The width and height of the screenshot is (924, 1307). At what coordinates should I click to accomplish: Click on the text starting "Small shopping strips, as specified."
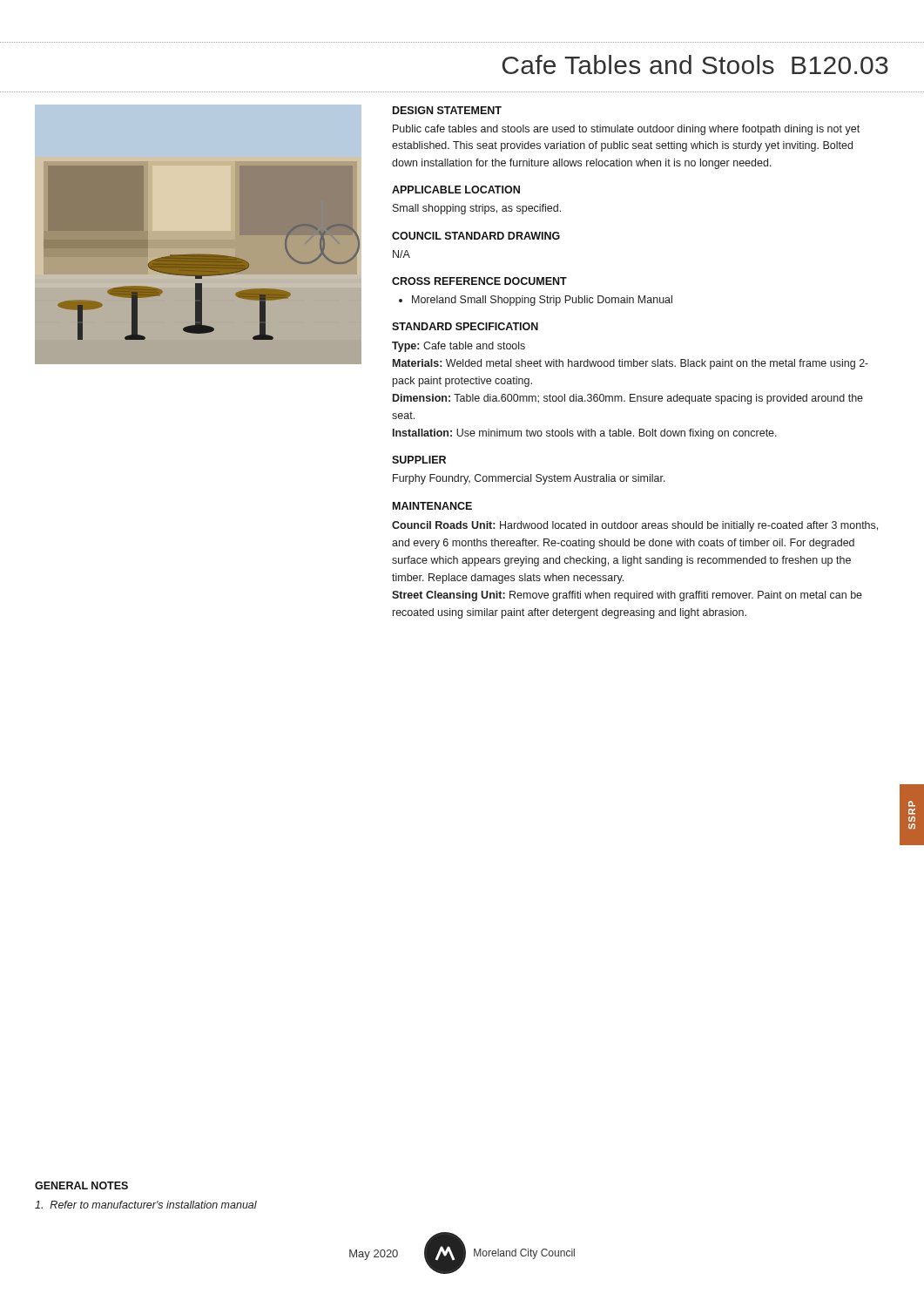477,208
